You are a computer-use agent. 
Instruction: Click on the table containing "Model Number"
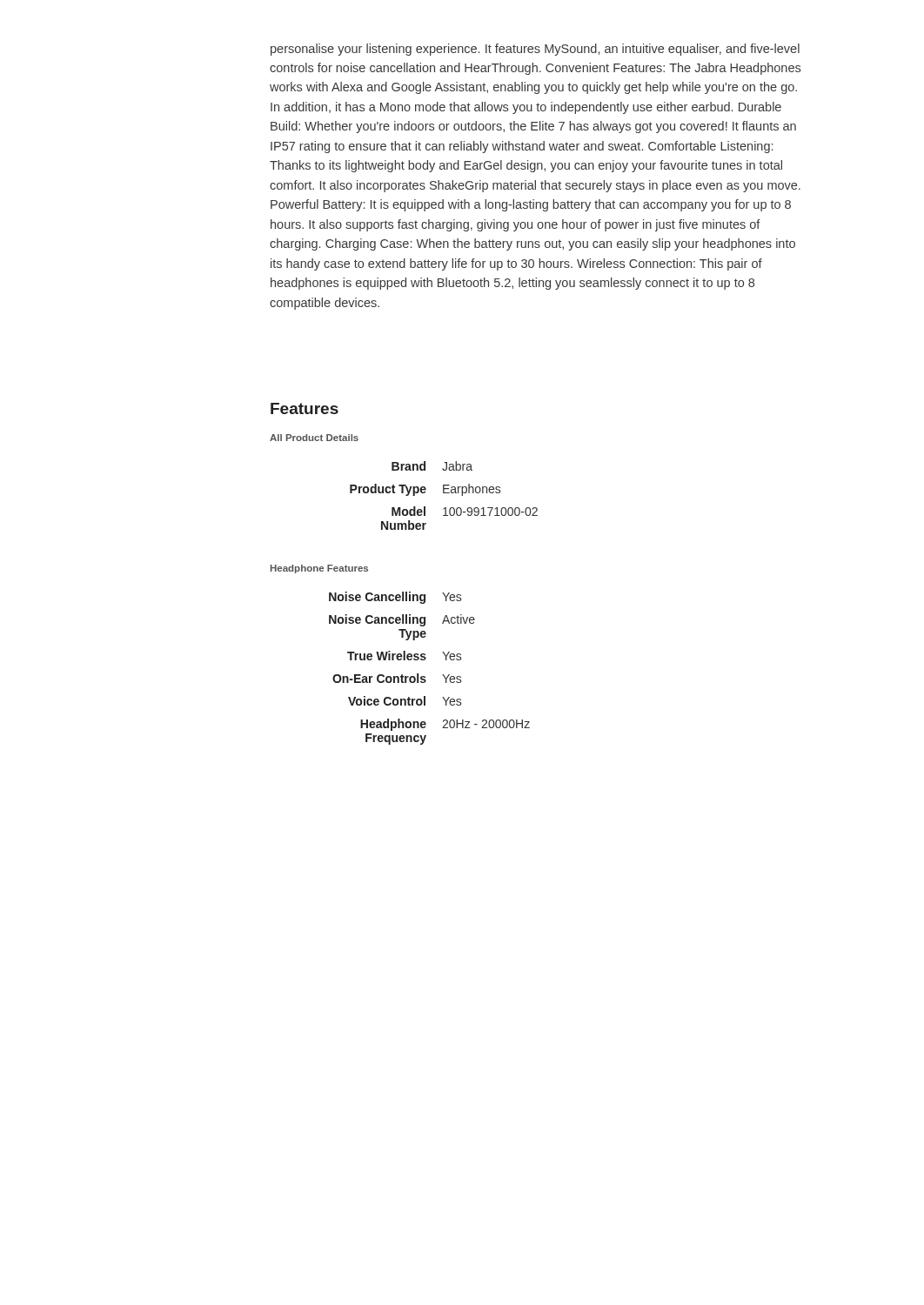(539, 496)
